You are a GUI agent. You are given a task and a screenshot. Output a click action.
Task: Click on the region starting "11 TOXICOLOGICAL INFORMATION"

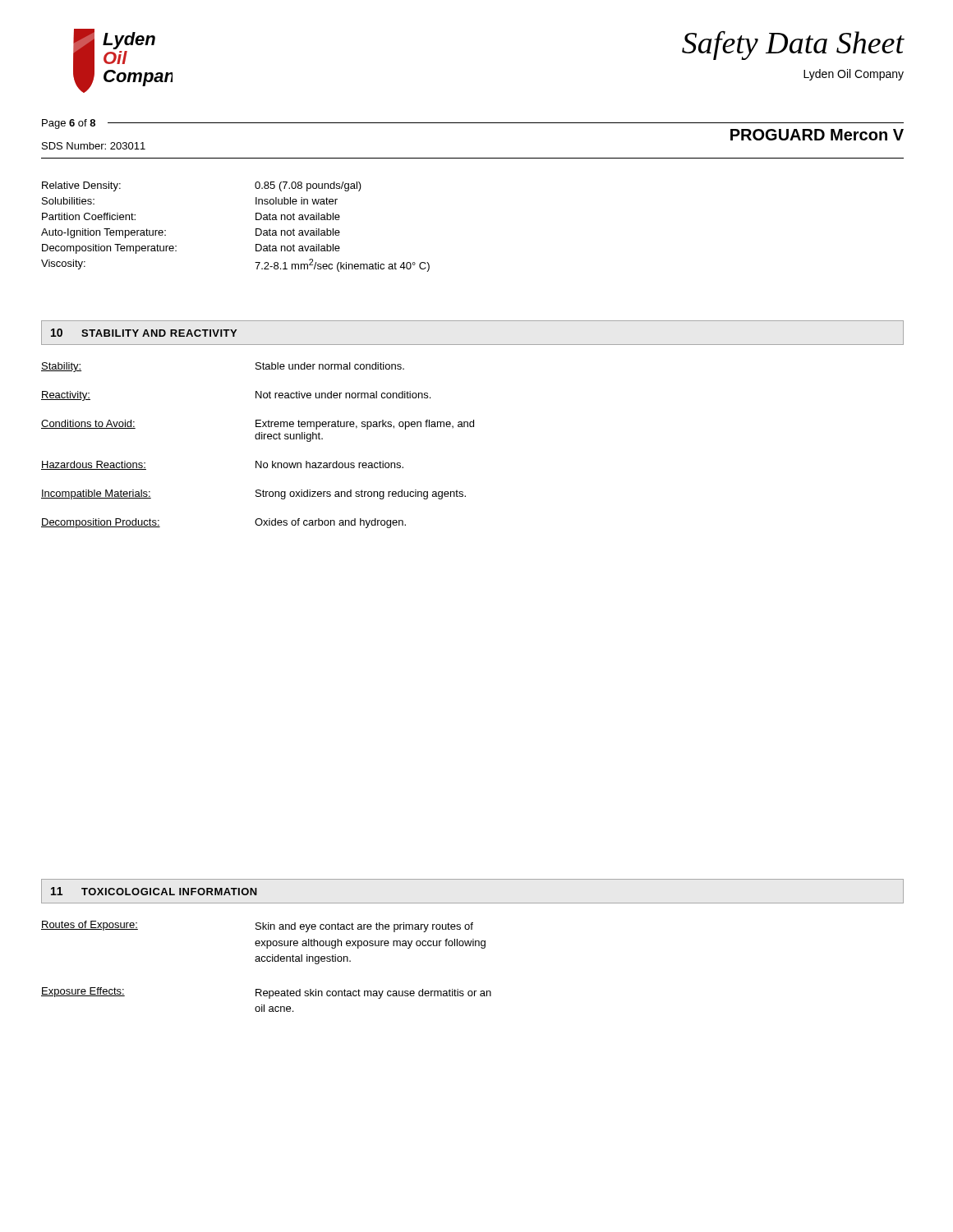[154, 891]
